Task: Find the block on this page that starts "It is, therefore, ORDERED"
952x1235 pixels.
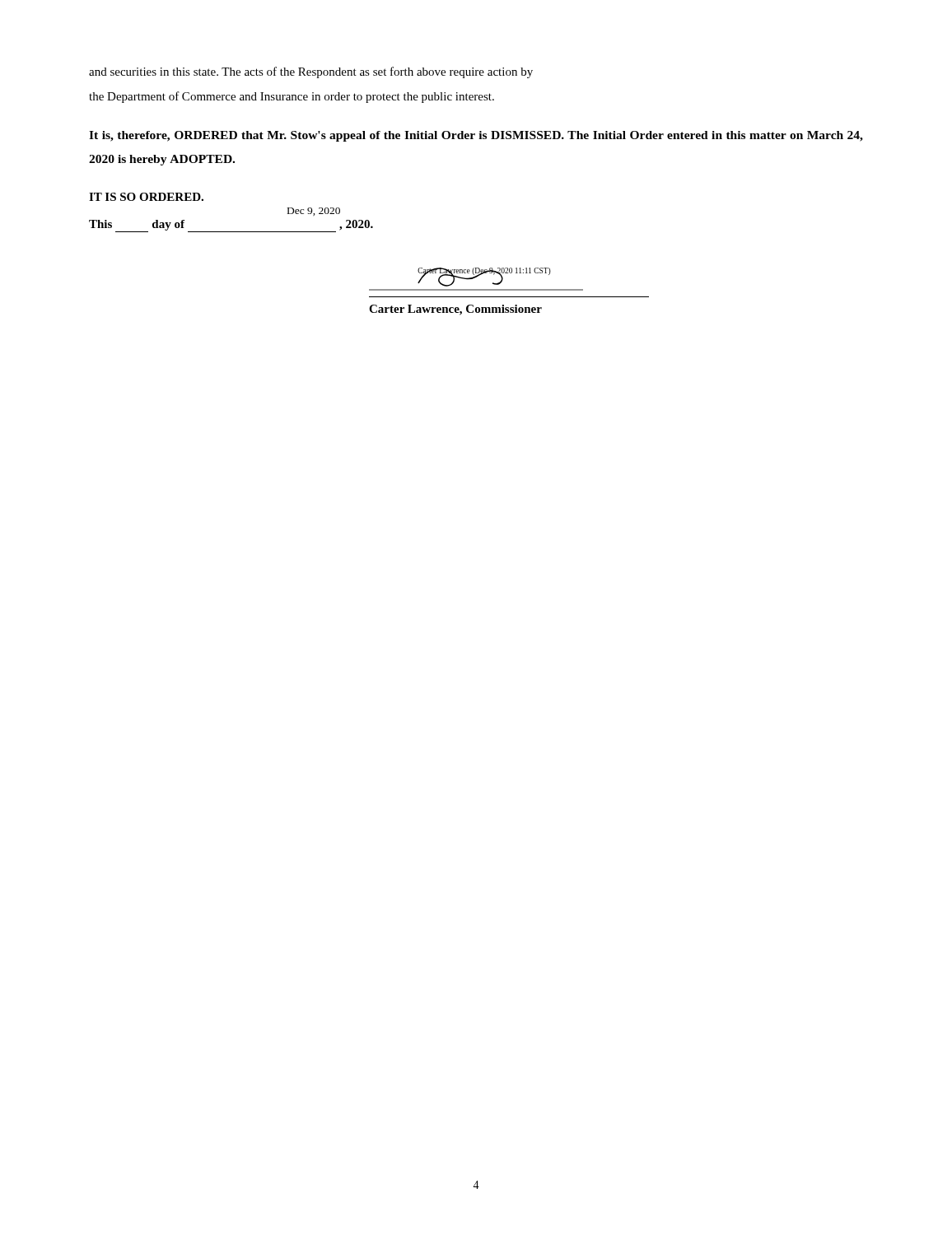Action: pyautogui.click(x=476, y=146)
